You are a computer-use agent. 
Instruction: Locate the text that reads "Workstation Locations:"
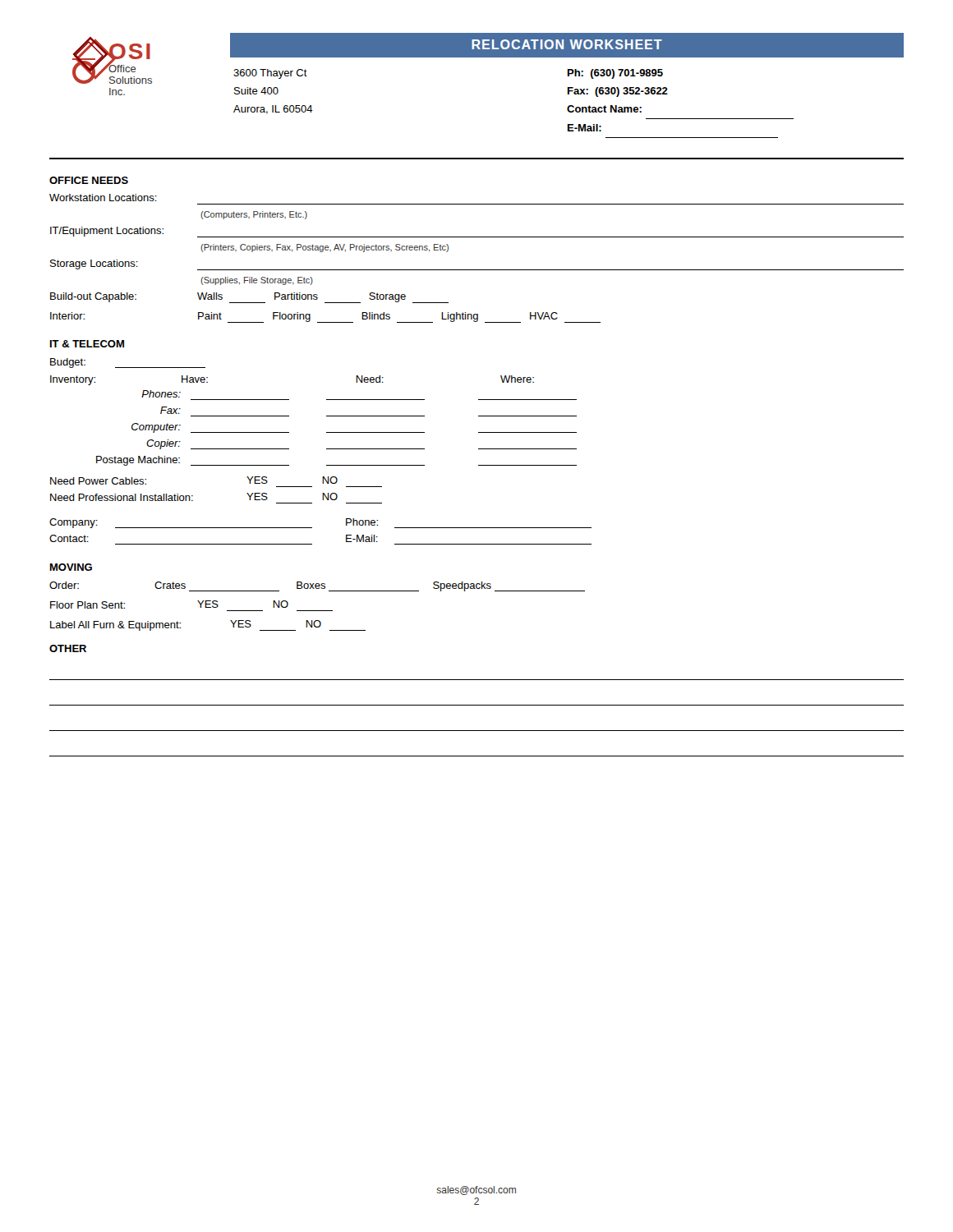coord(476,198)
